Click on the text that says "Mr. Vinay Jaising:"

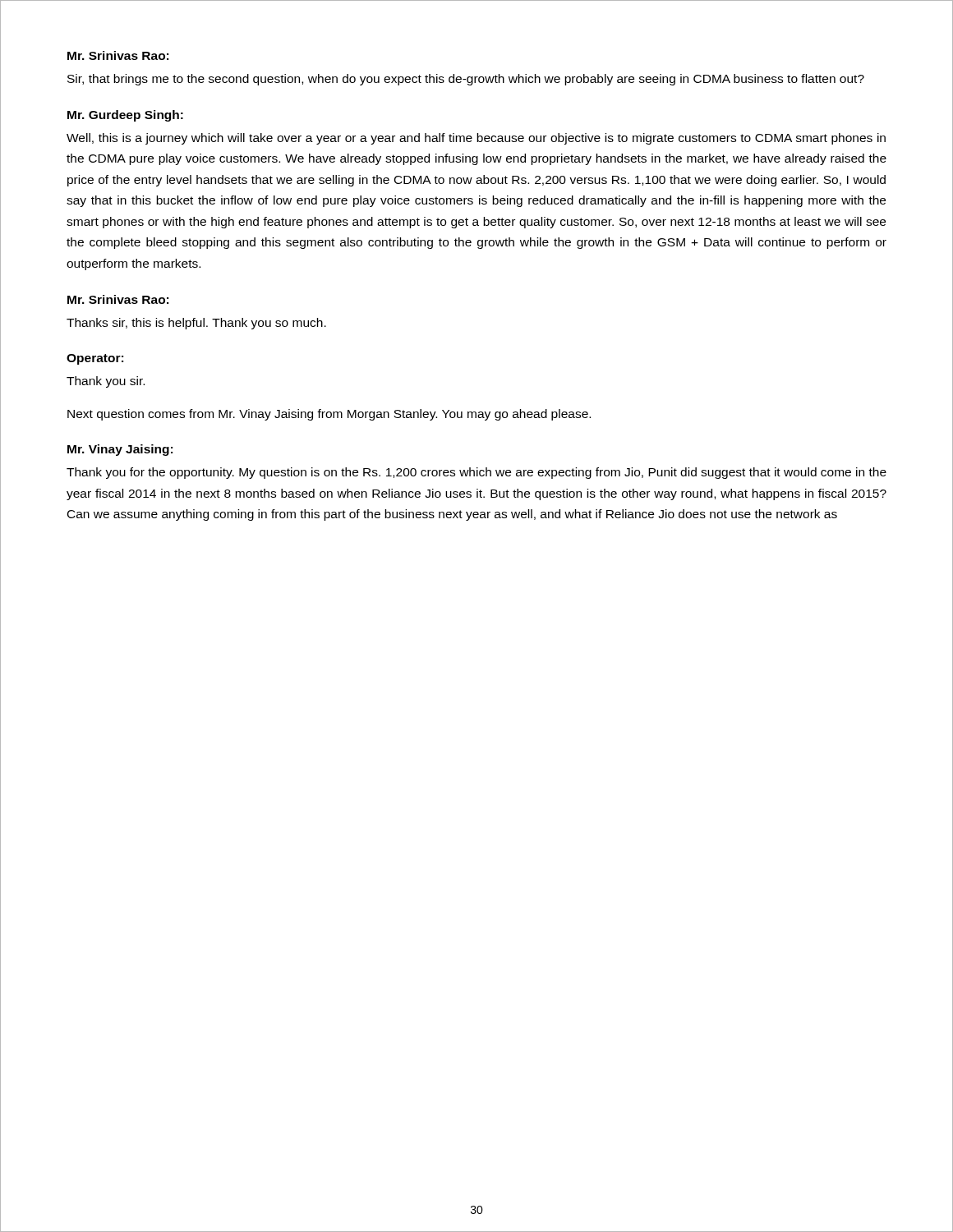[120, 449]
